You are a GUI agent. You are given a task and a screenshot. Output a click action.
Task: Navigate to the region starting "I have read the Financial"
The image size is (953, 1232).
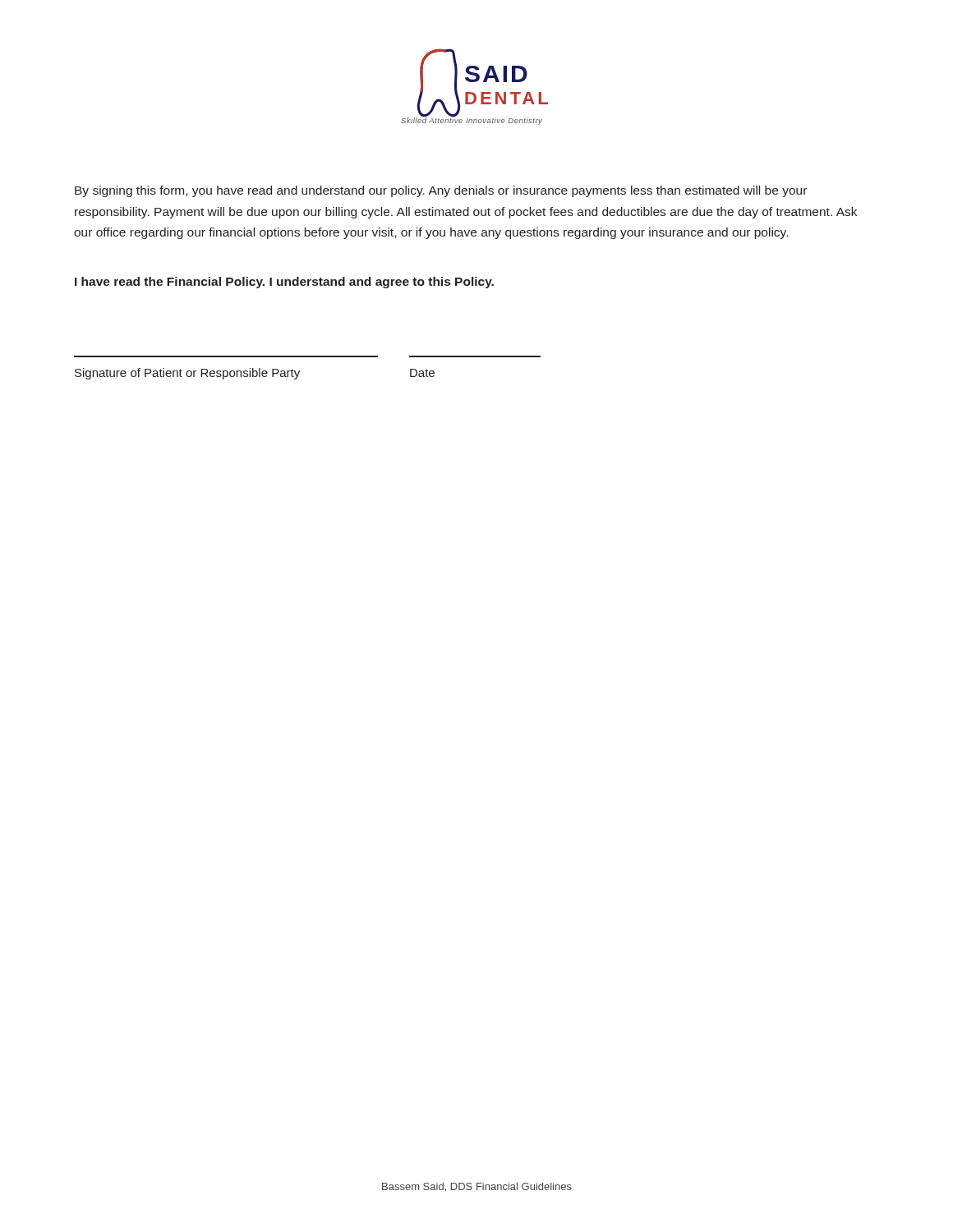pyautogui.click(x=284, y=281)
